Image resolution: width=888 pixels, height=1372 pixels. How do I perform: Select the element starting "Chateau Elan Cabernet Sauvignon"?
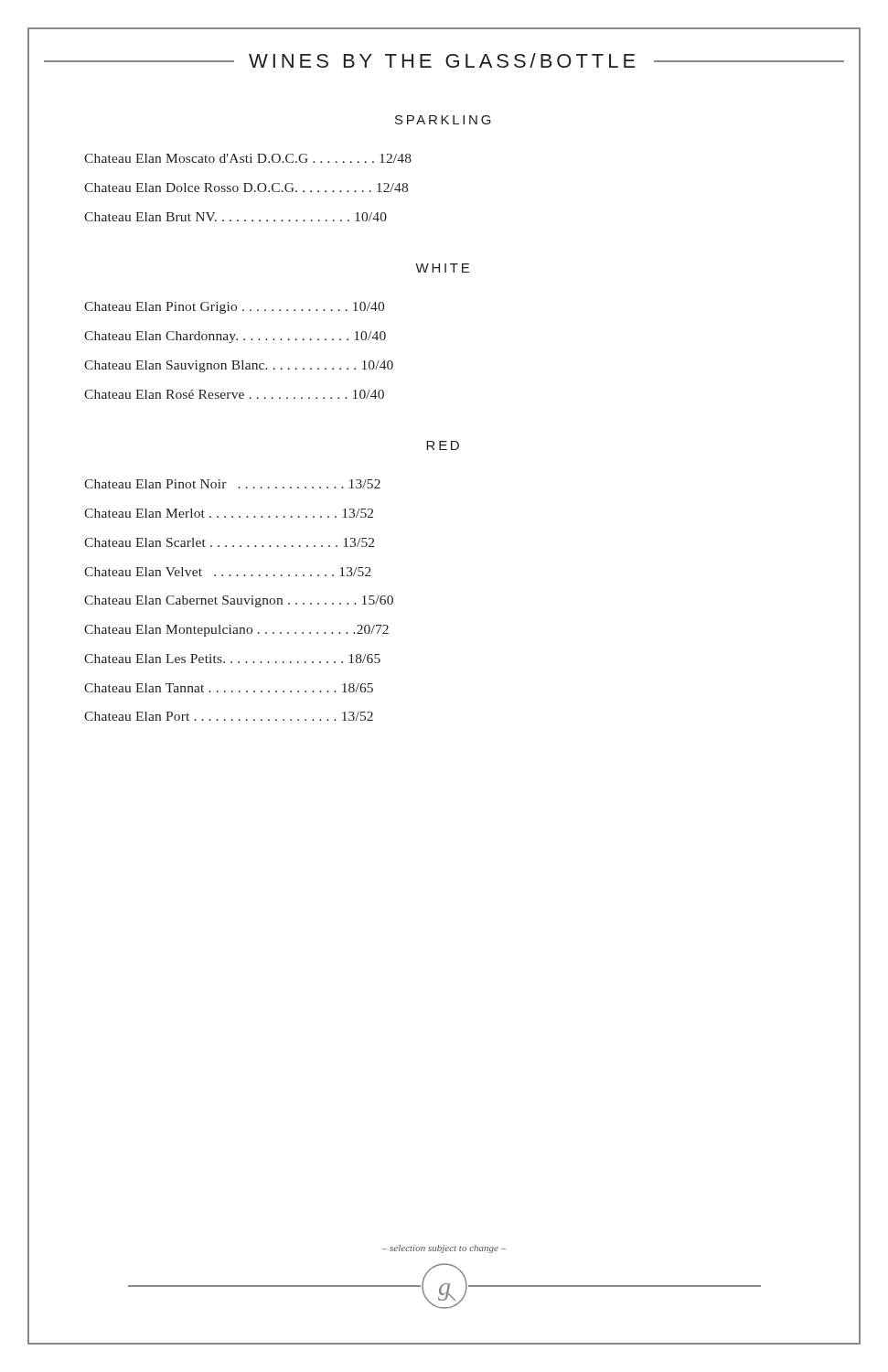click(239, 600)
